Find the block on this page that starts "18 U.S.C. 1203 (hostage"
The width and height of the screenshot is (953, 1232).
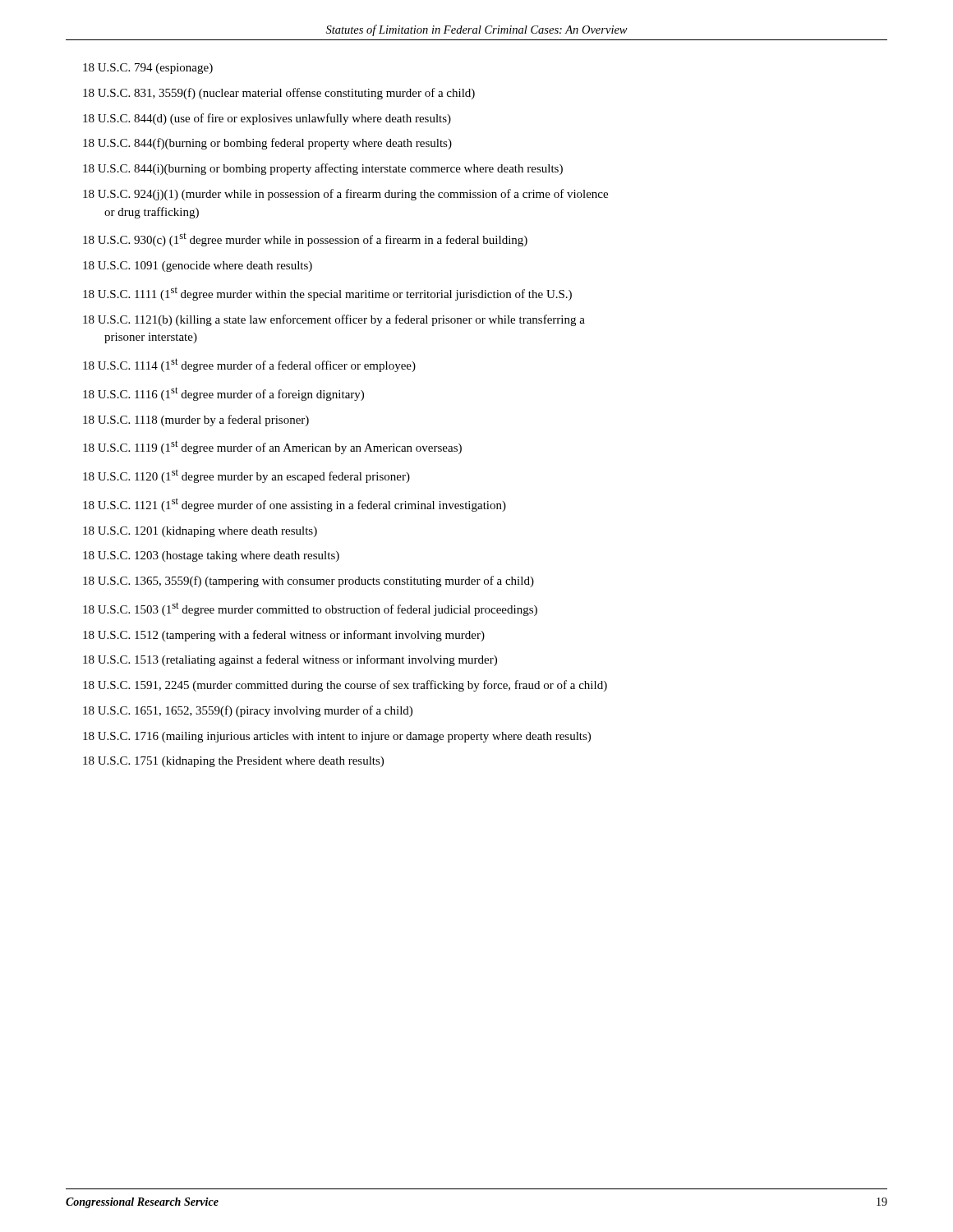(211, 555)
